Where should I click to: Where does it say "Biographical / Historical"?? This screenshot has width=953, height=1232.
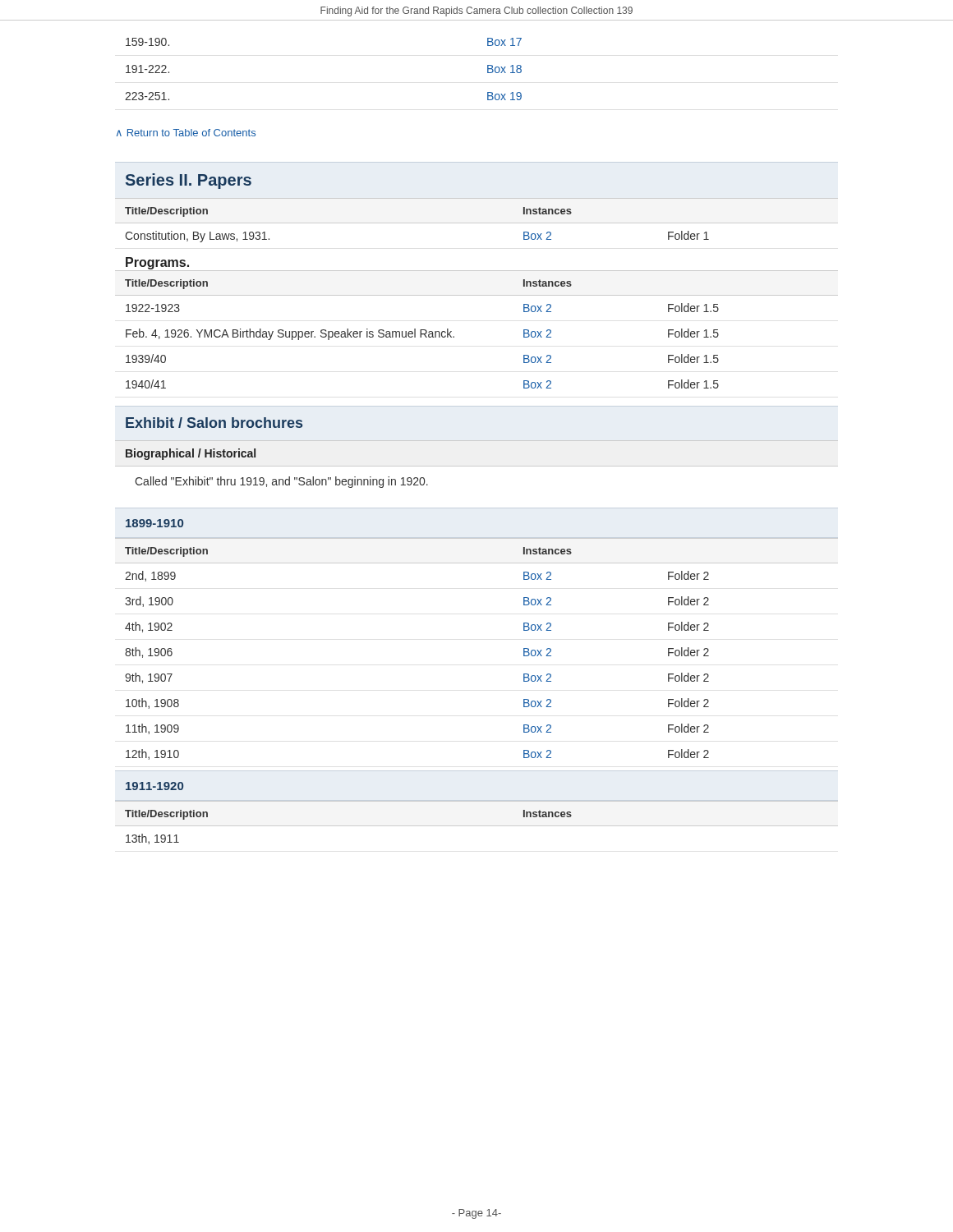(191, 453)
